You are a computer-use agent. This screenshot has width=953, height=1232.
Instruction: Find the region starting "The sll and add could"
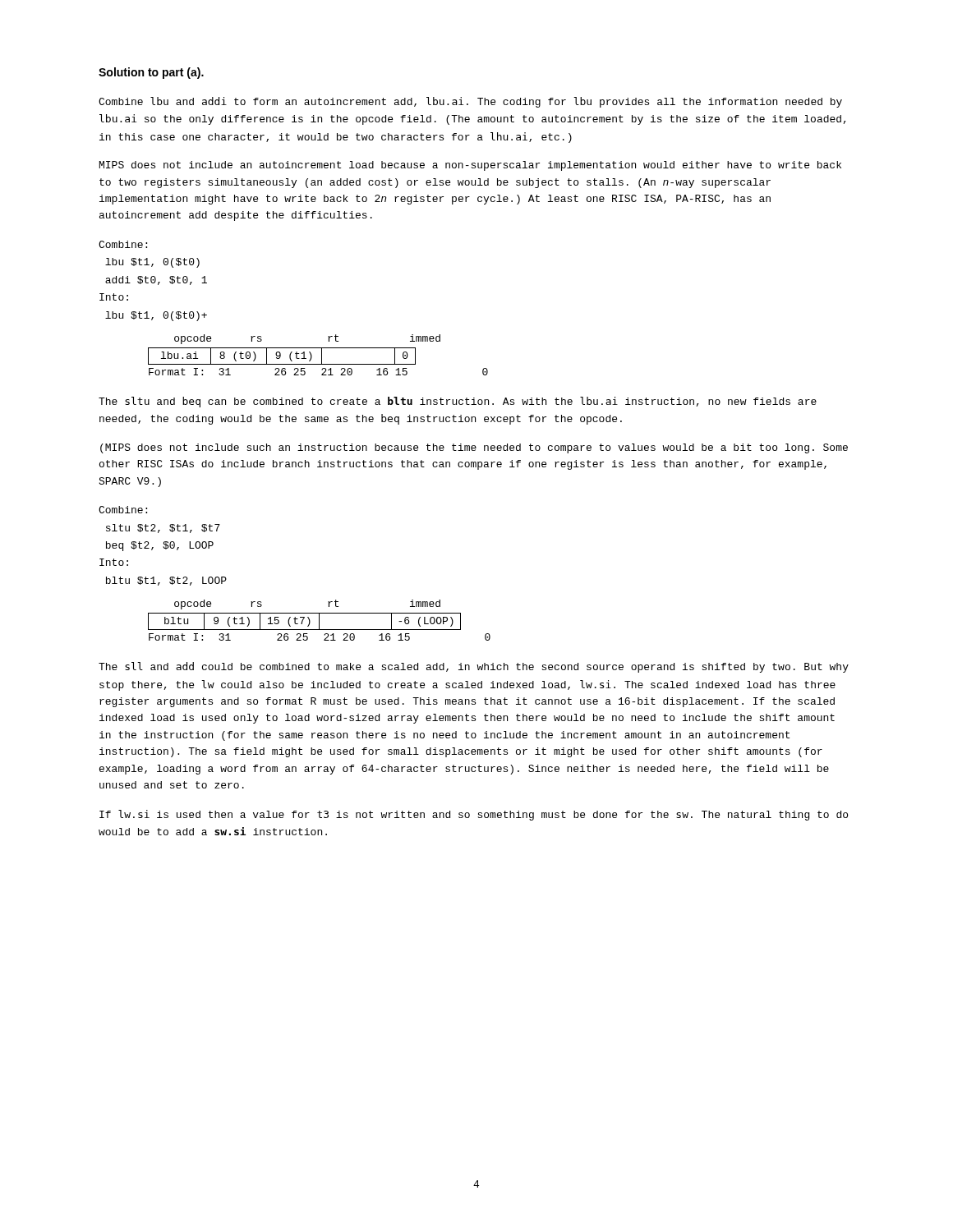pos(474,726)
